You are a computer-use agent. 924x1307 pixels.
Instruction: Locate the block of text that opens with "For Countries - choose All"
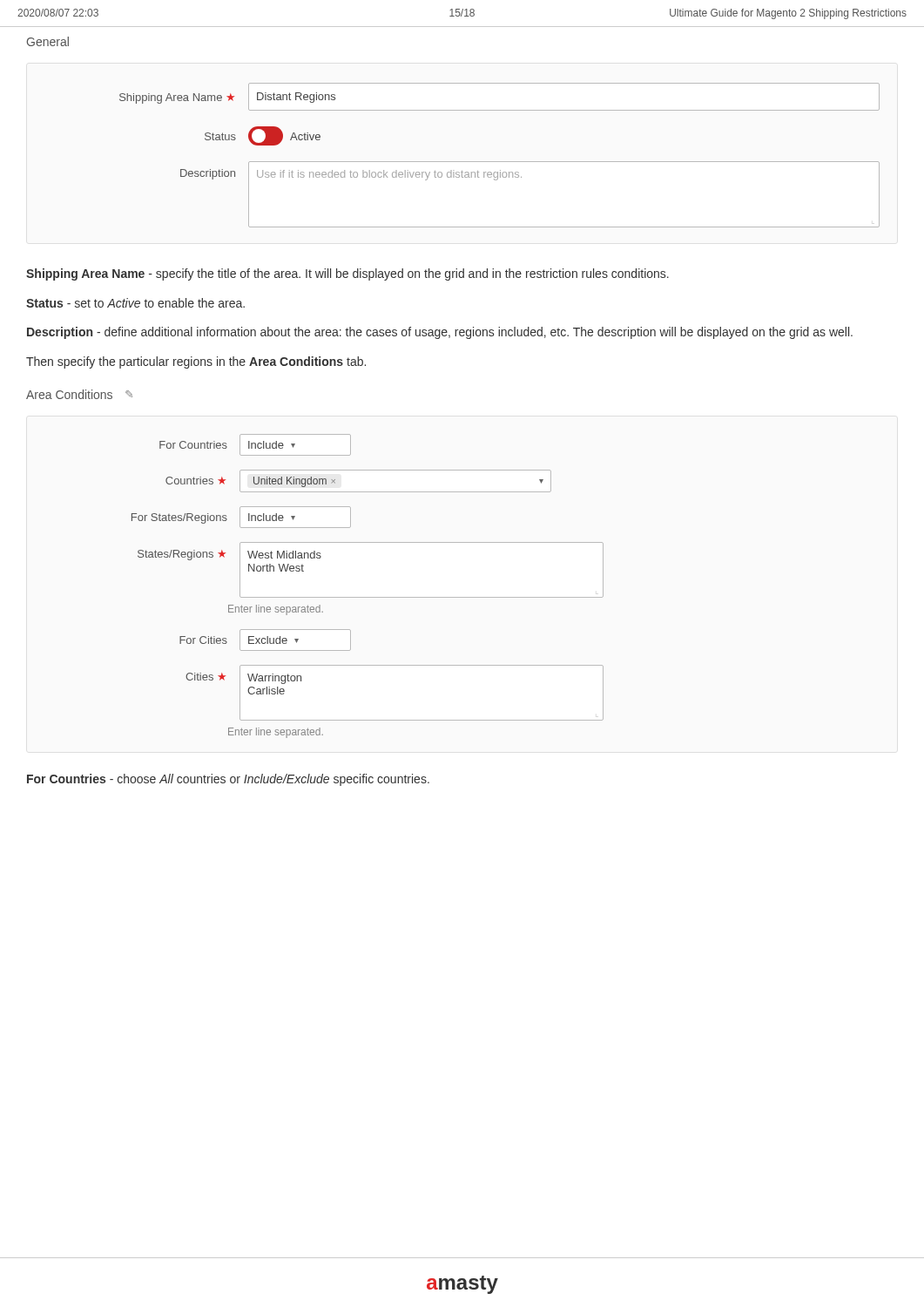point(228,779)
